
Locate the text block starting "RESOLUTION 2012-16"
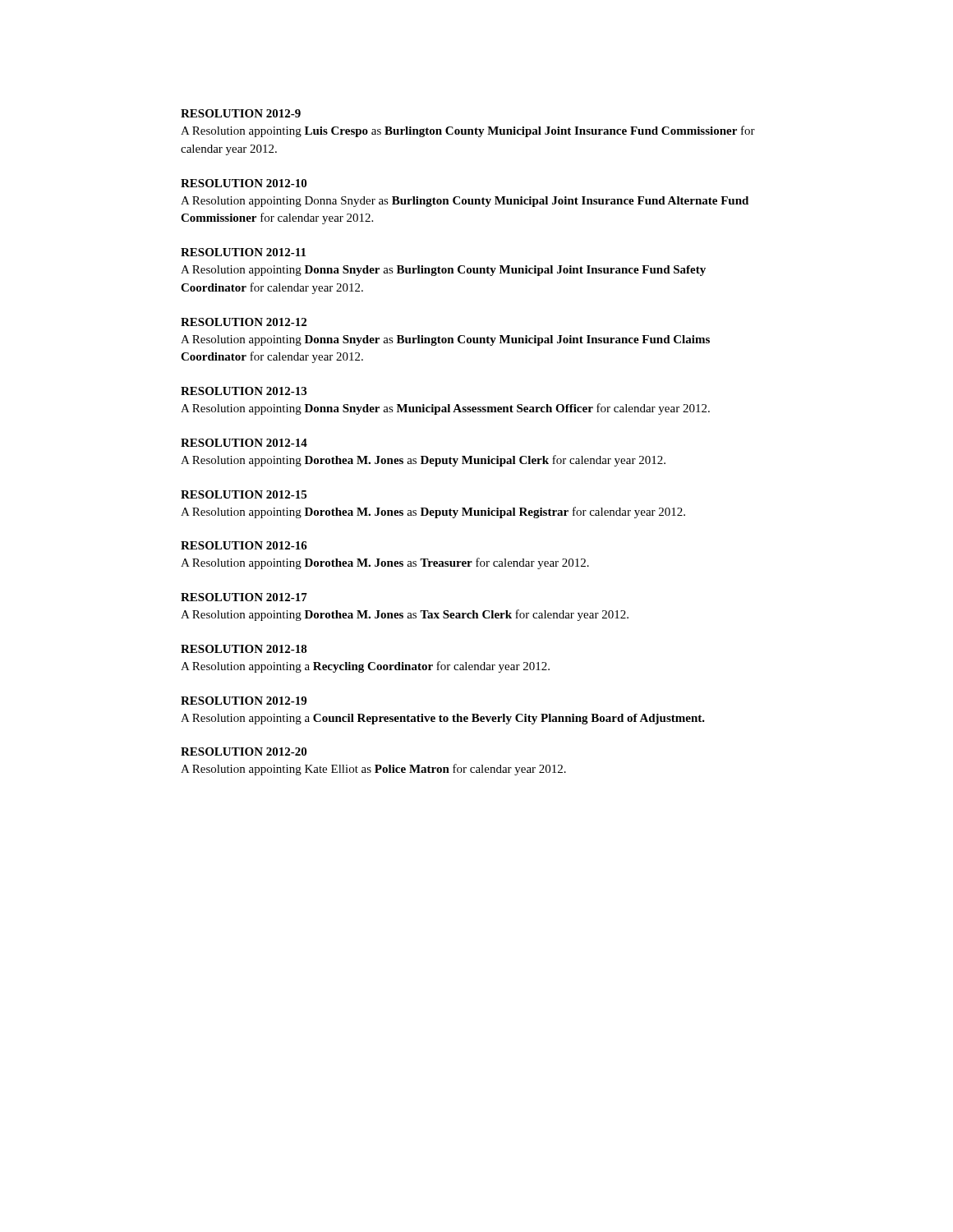tap(244, 546)
